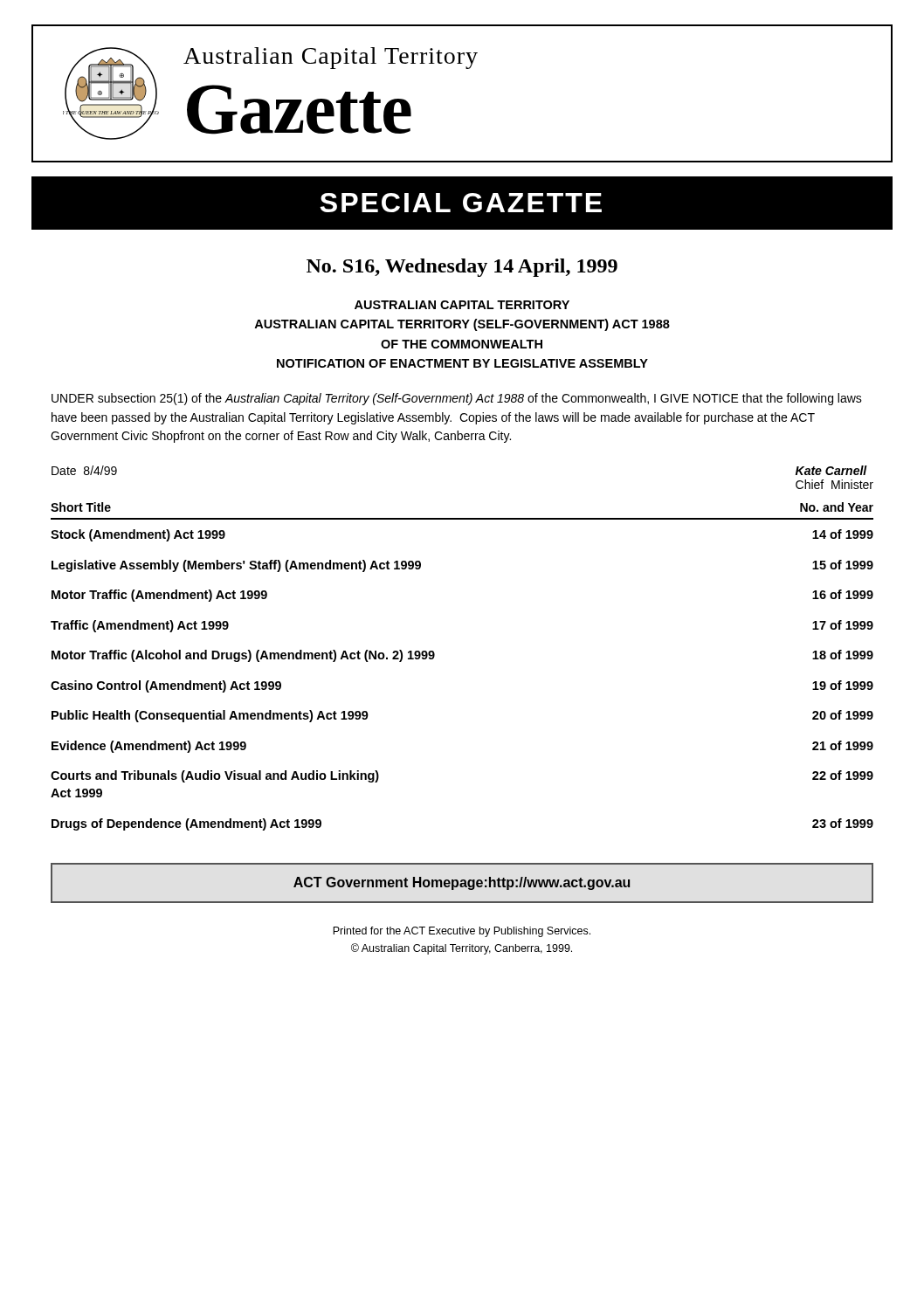Click where it says "ACT Government Homepage:http://www.act.gov.au"
The height and width of the screenshot is (1310, 924).
[x=462, y=883]
